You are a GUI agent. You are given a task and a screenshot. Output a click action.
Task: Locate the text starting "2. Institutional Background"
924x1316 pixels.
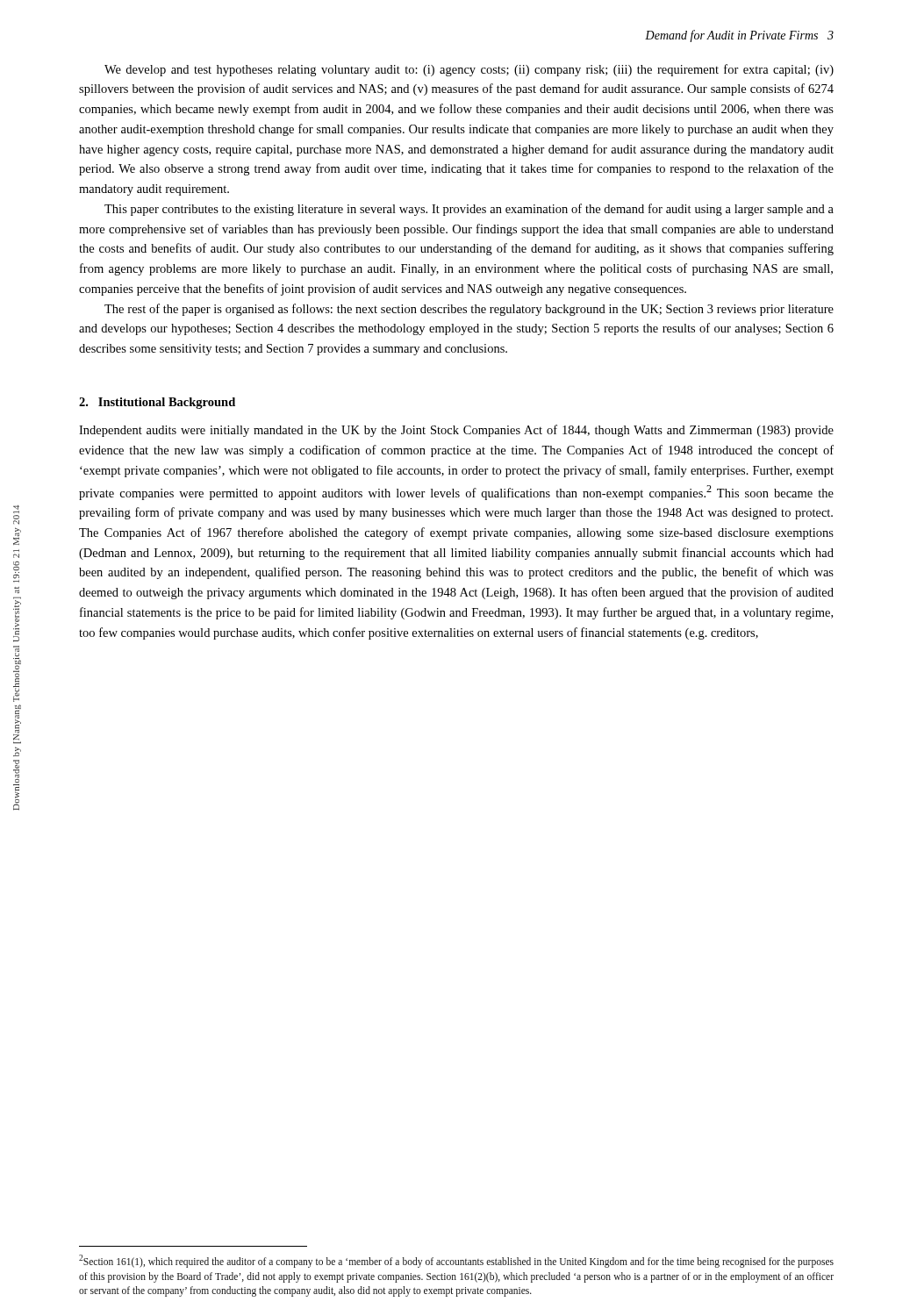[157, 402]
